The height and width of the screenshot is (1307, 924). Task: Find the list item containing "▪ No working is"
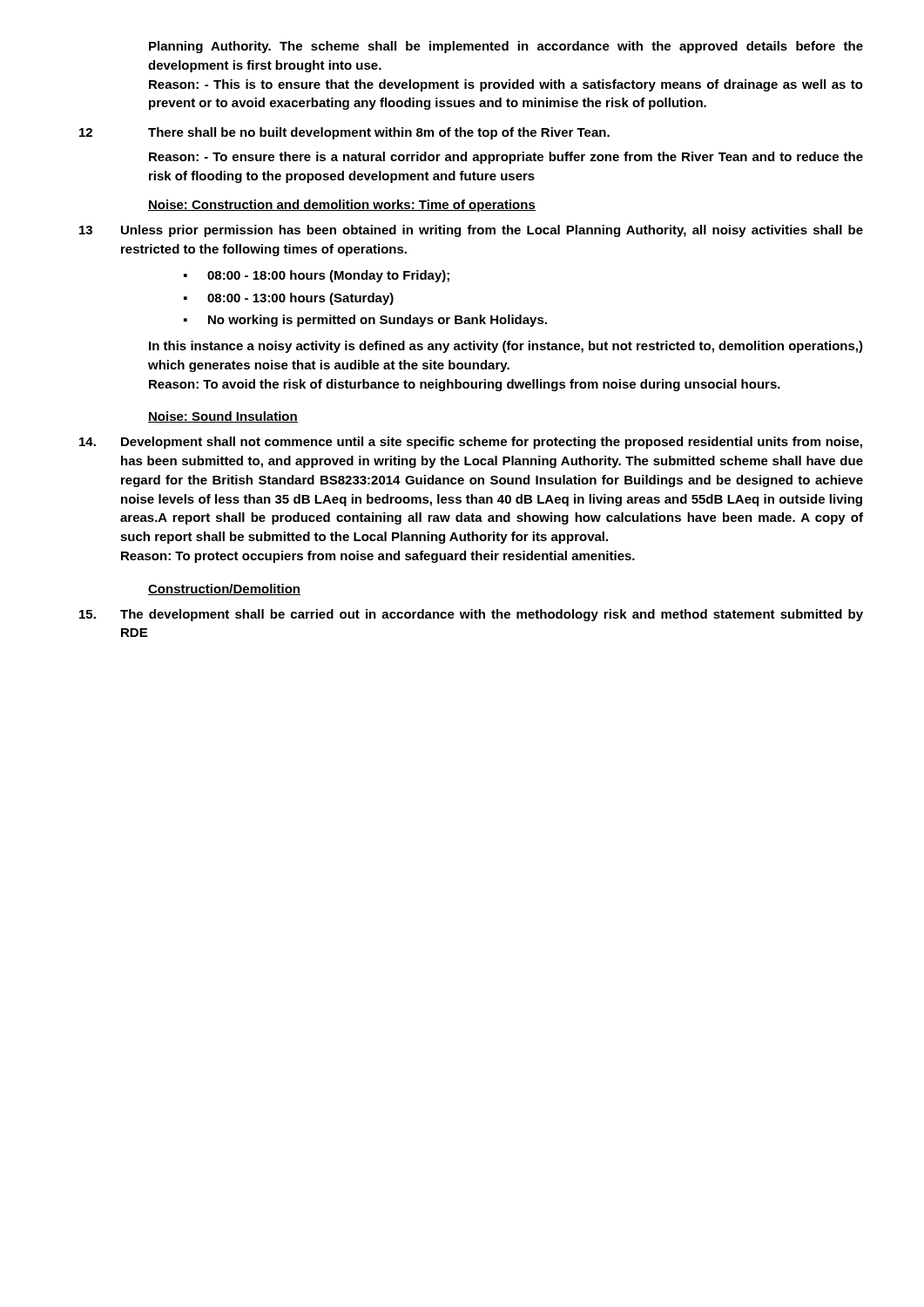pyautogui.click(x=523, y=320)
